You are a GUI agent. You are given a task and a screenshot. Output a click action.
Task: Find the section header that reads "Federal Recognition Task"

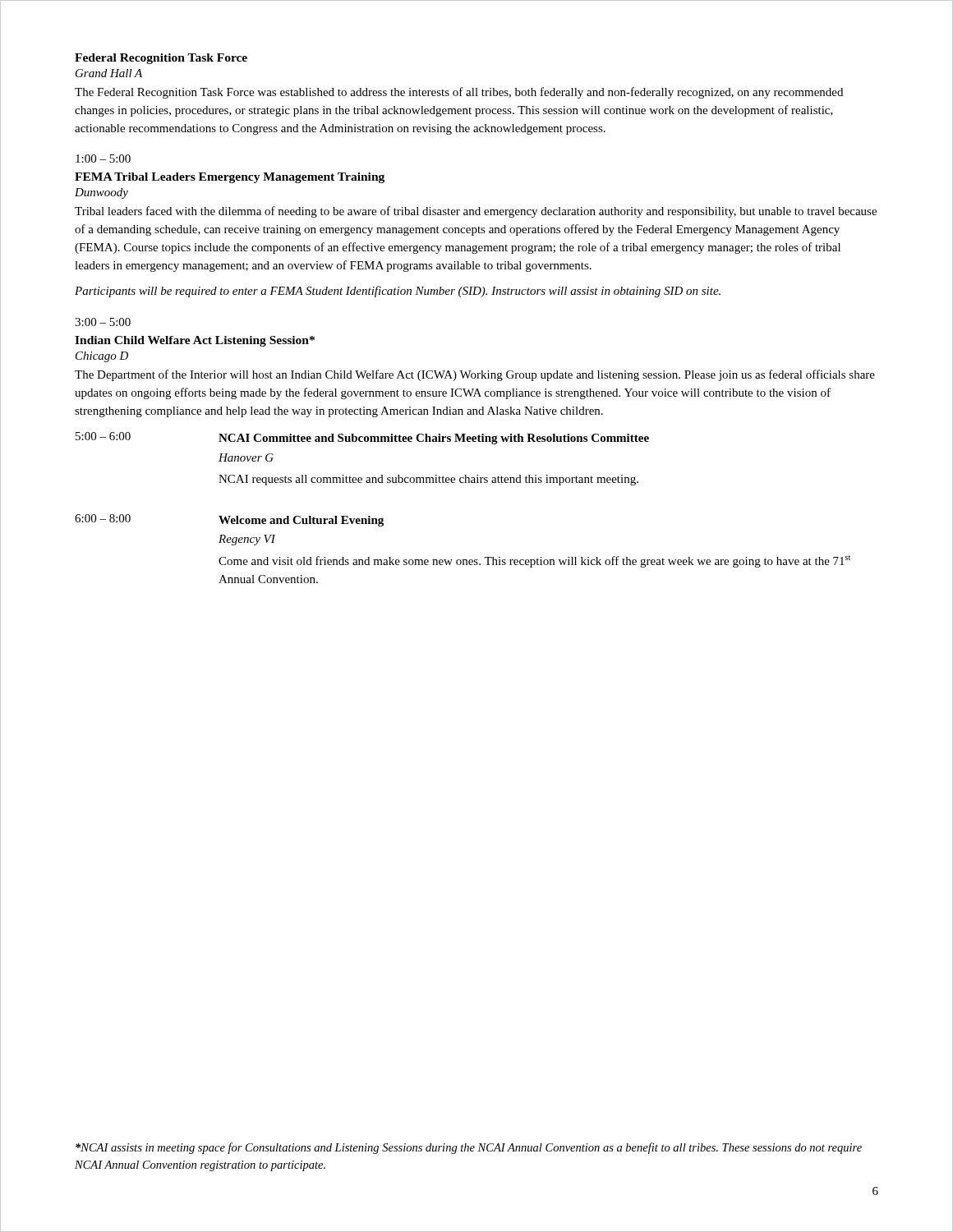click(x=161, y=57)
